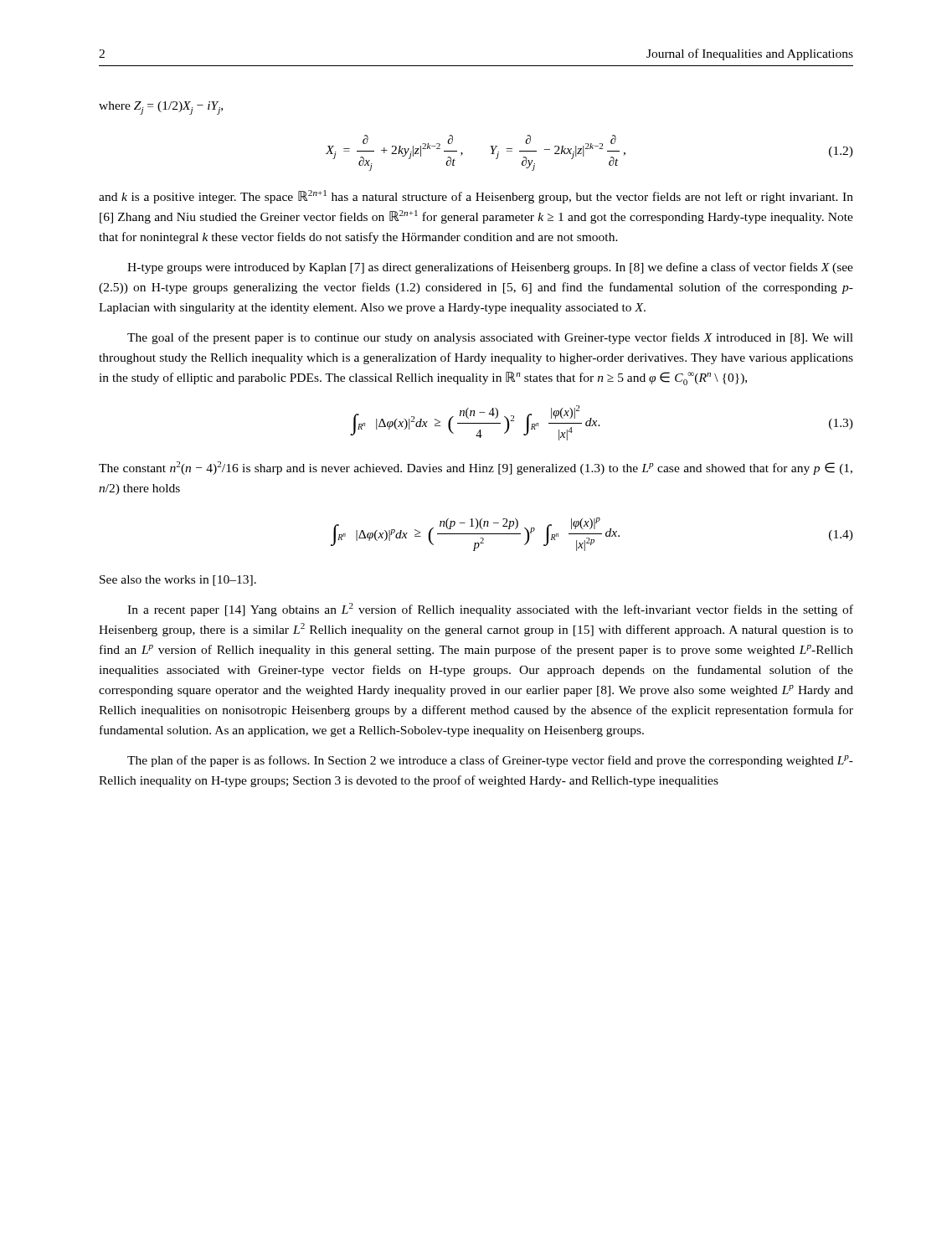Select the text block starting "The plan of the"

(x=476, y=769)
